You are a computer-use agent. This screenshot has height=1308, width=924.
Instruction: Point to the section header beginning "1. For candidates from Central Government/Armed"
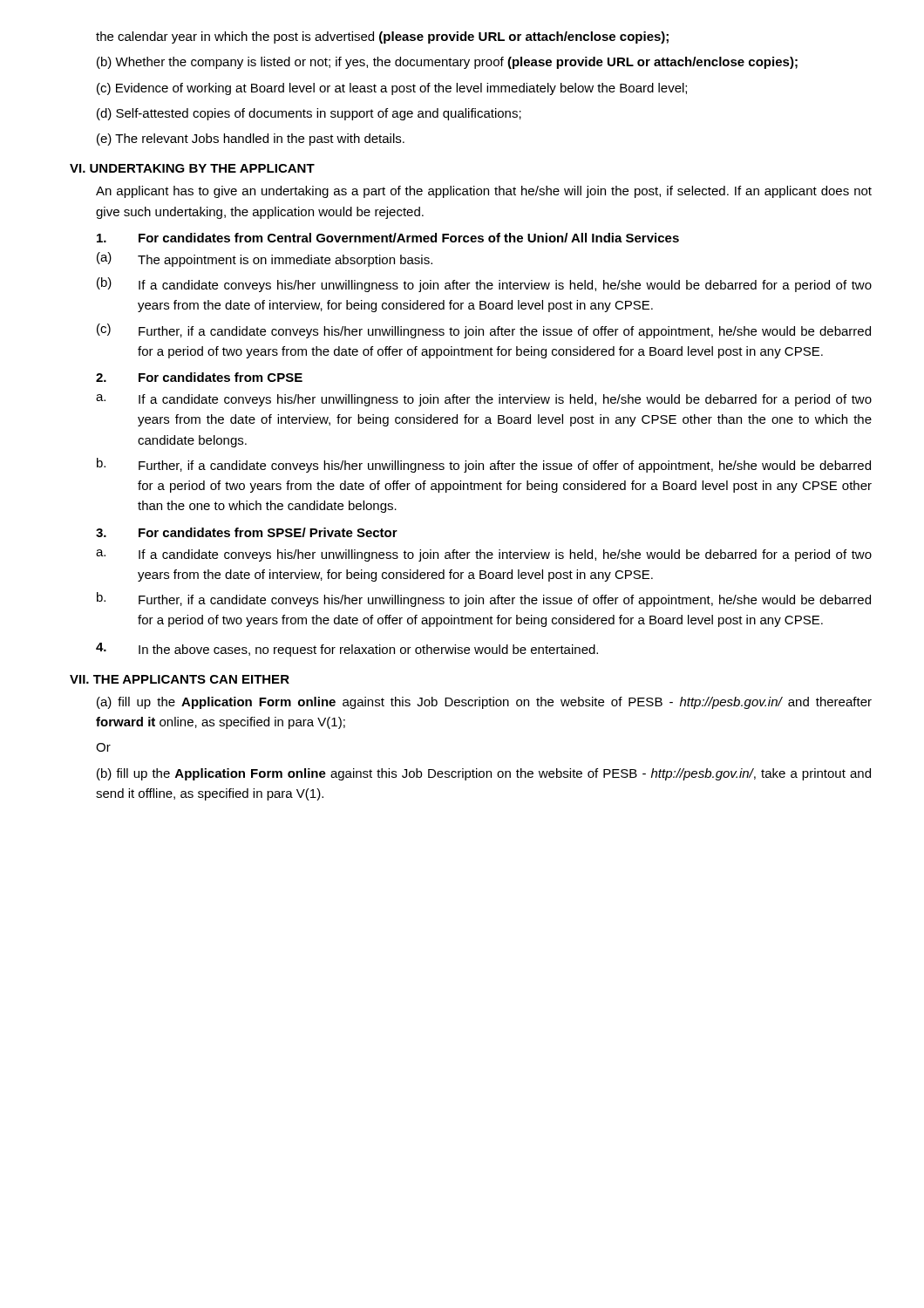point(388,237)
